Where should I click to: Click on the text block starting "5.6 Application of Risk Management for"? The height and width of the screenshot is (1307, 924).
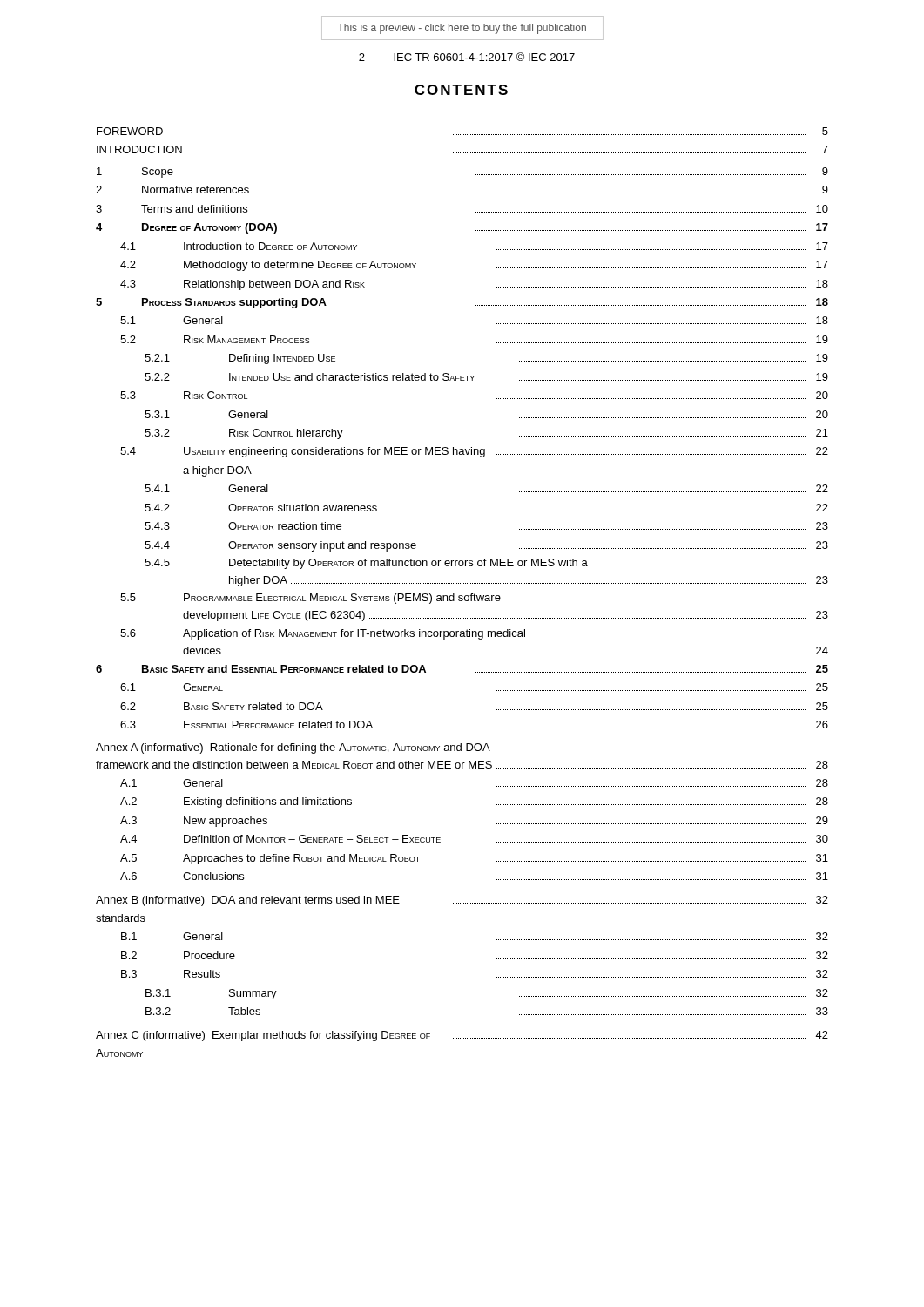click(x=462, y=642)
